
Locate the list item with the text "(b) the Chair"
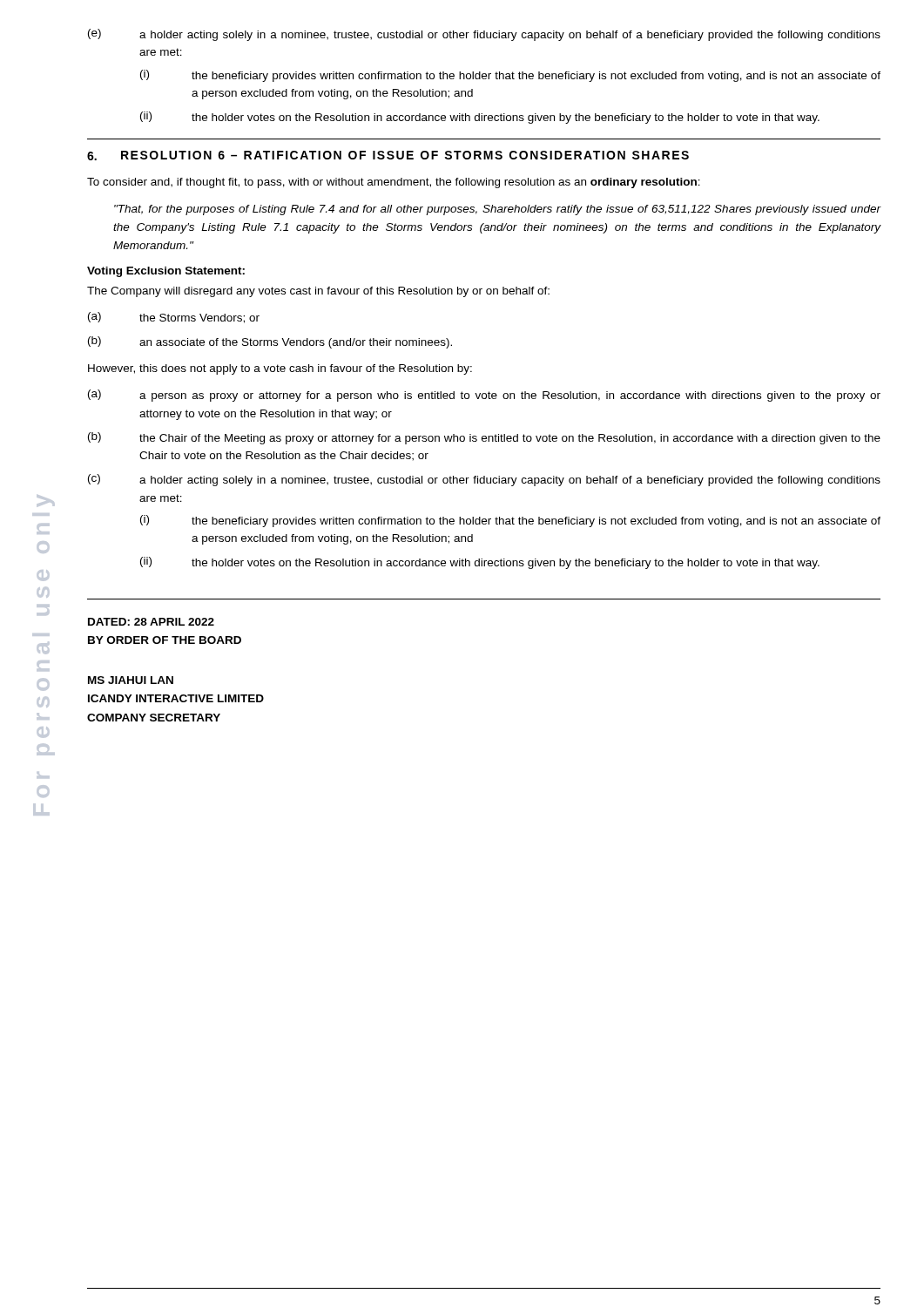484,447
